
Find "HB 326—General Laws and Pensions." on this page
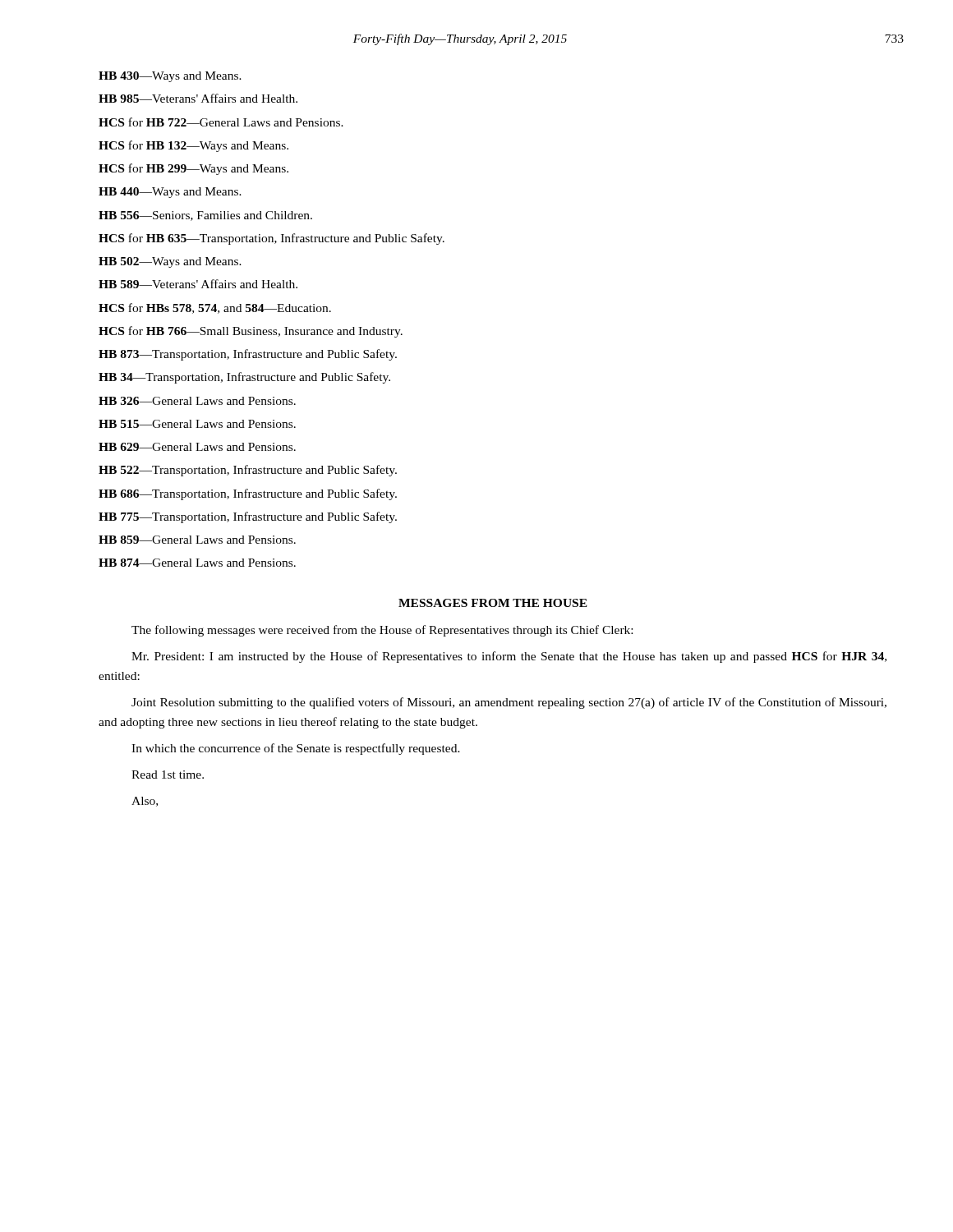(x=197, y=400)
